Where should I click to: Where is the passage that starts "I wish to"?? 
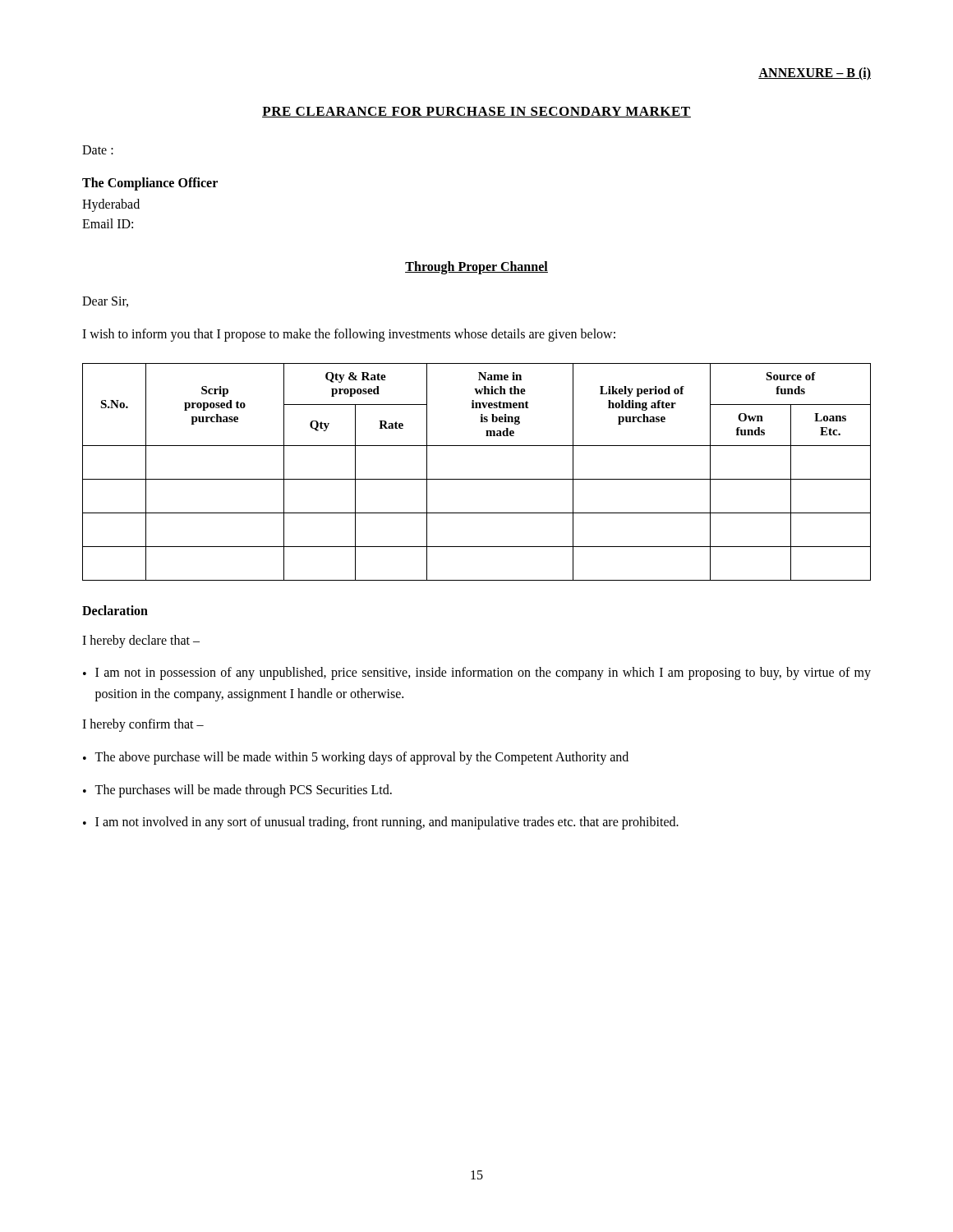click(x=349, y=334)
